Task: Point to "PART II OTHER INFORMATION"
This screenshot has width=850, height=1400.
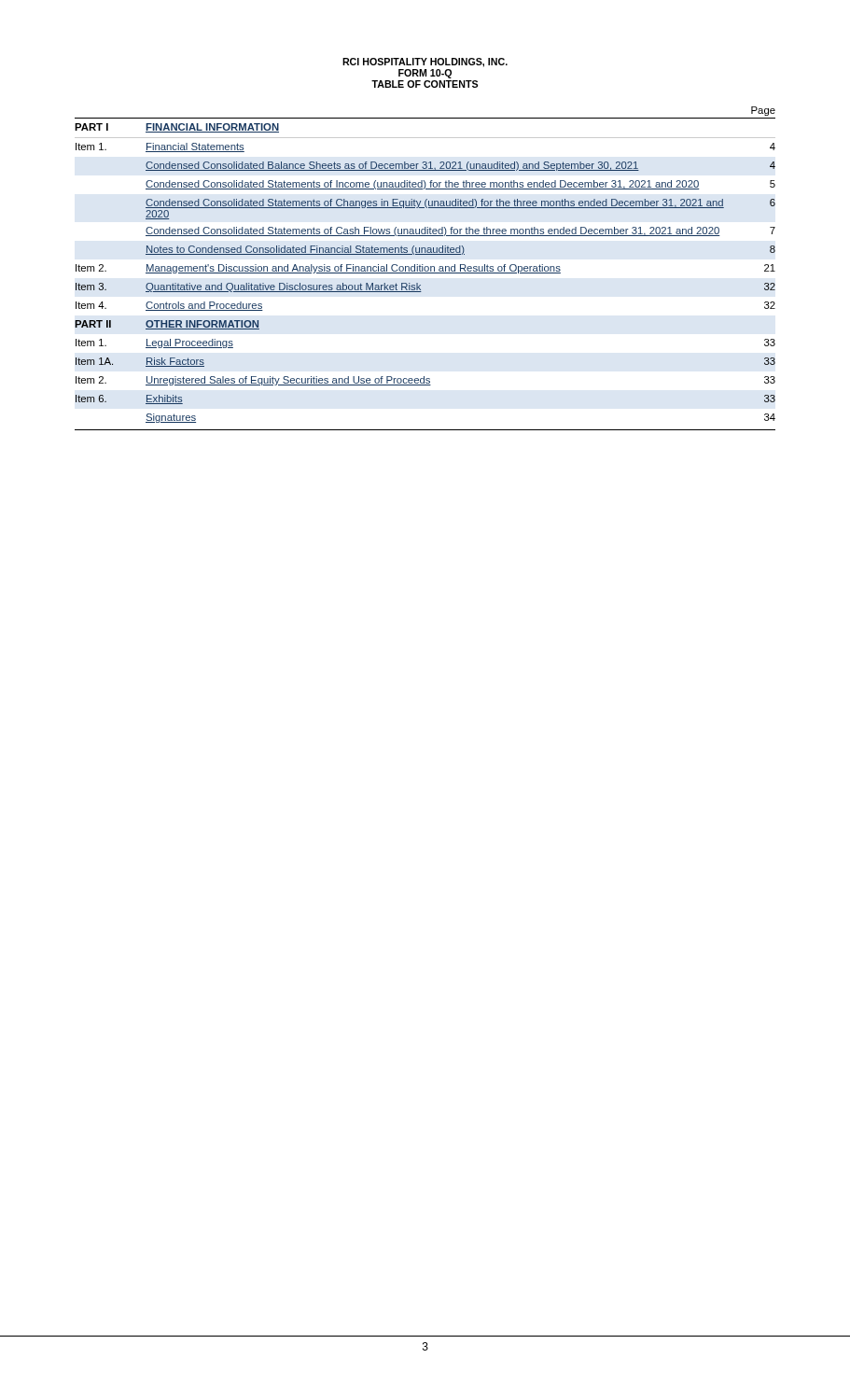Action: click(167, 325)
